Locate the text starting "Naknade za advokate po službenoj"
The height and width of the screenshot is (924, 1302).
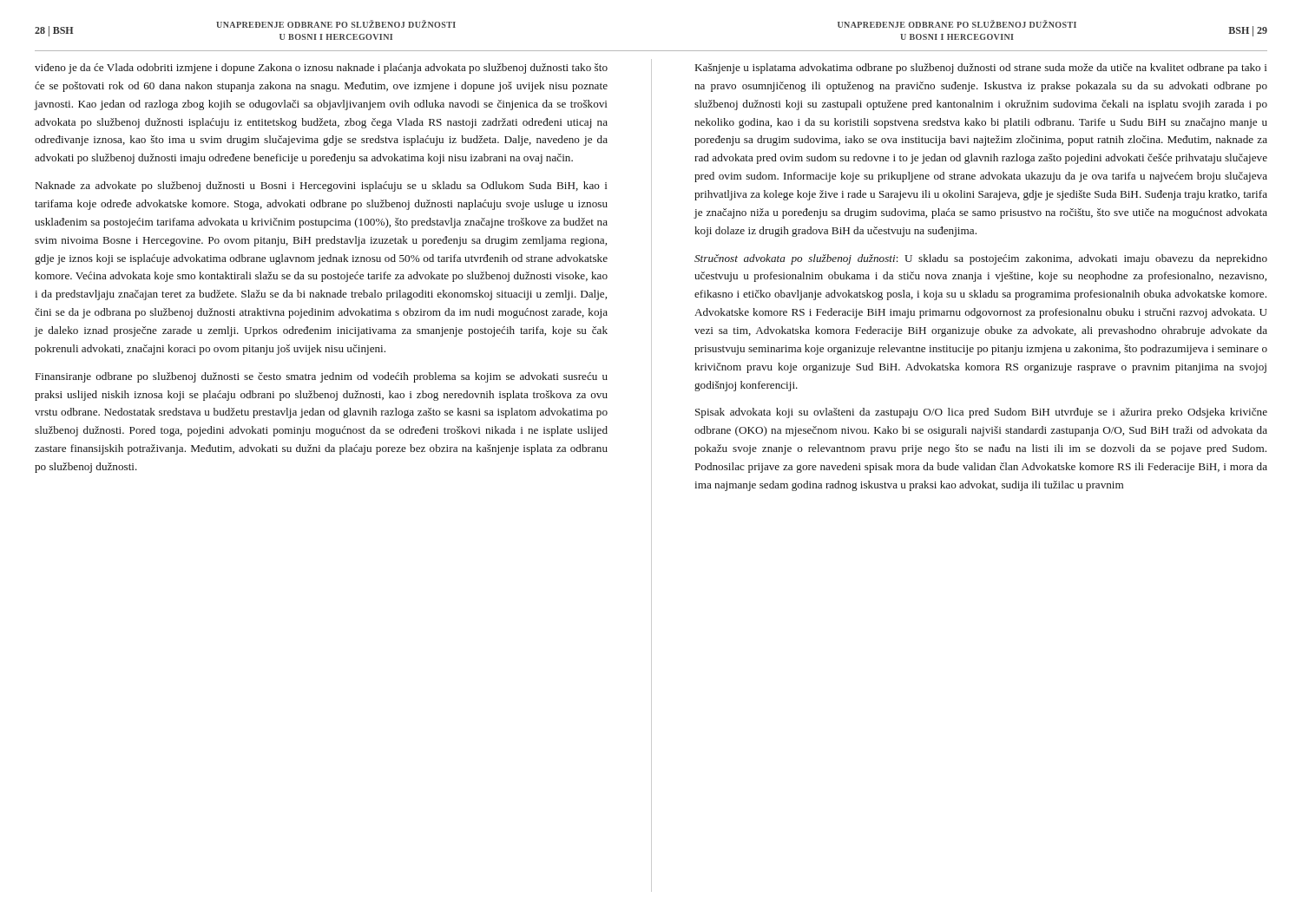click(321, 268)
